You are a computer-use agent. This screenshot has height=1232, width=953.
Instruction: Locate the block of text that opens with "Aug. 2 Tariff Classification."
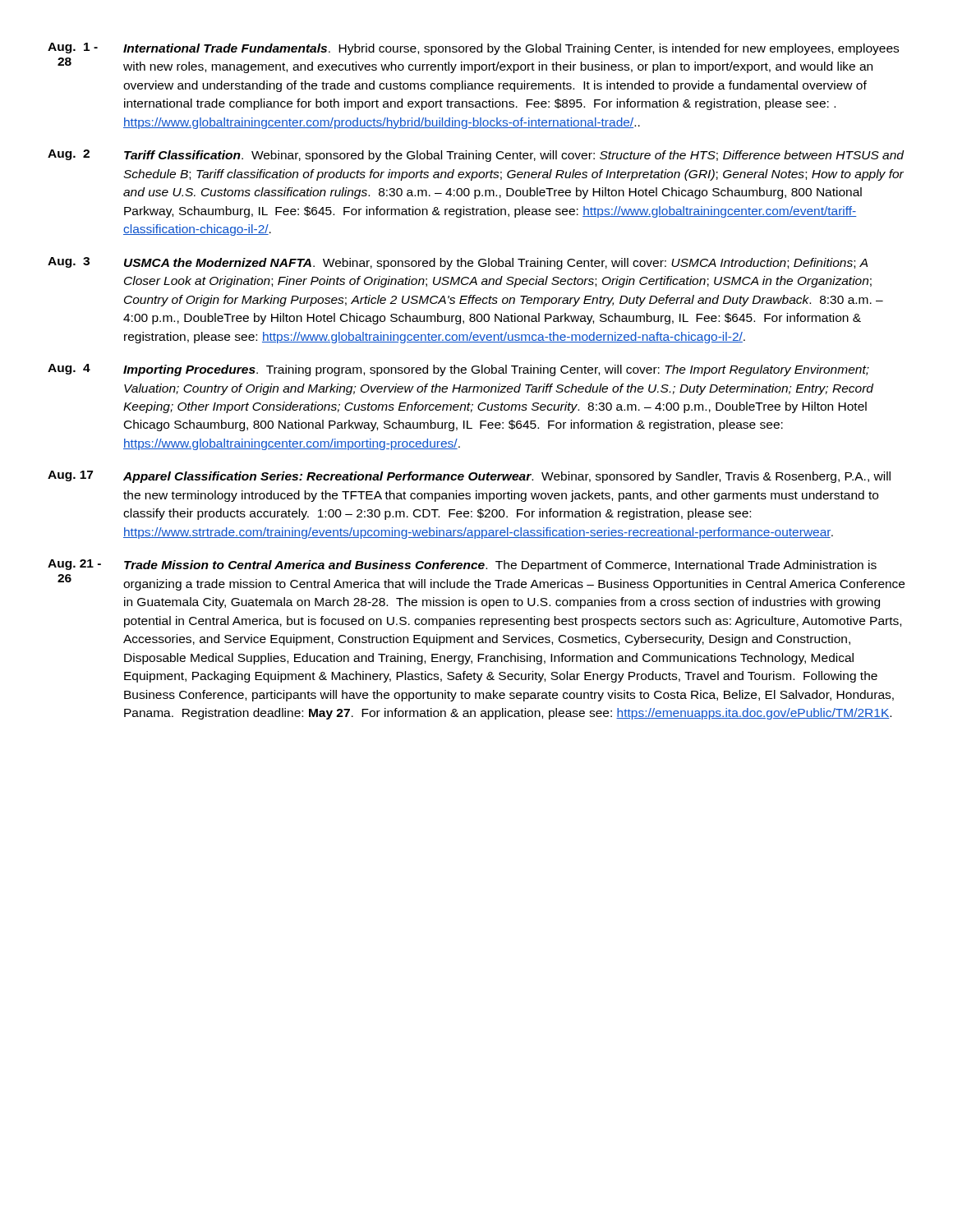coord(476,193)
